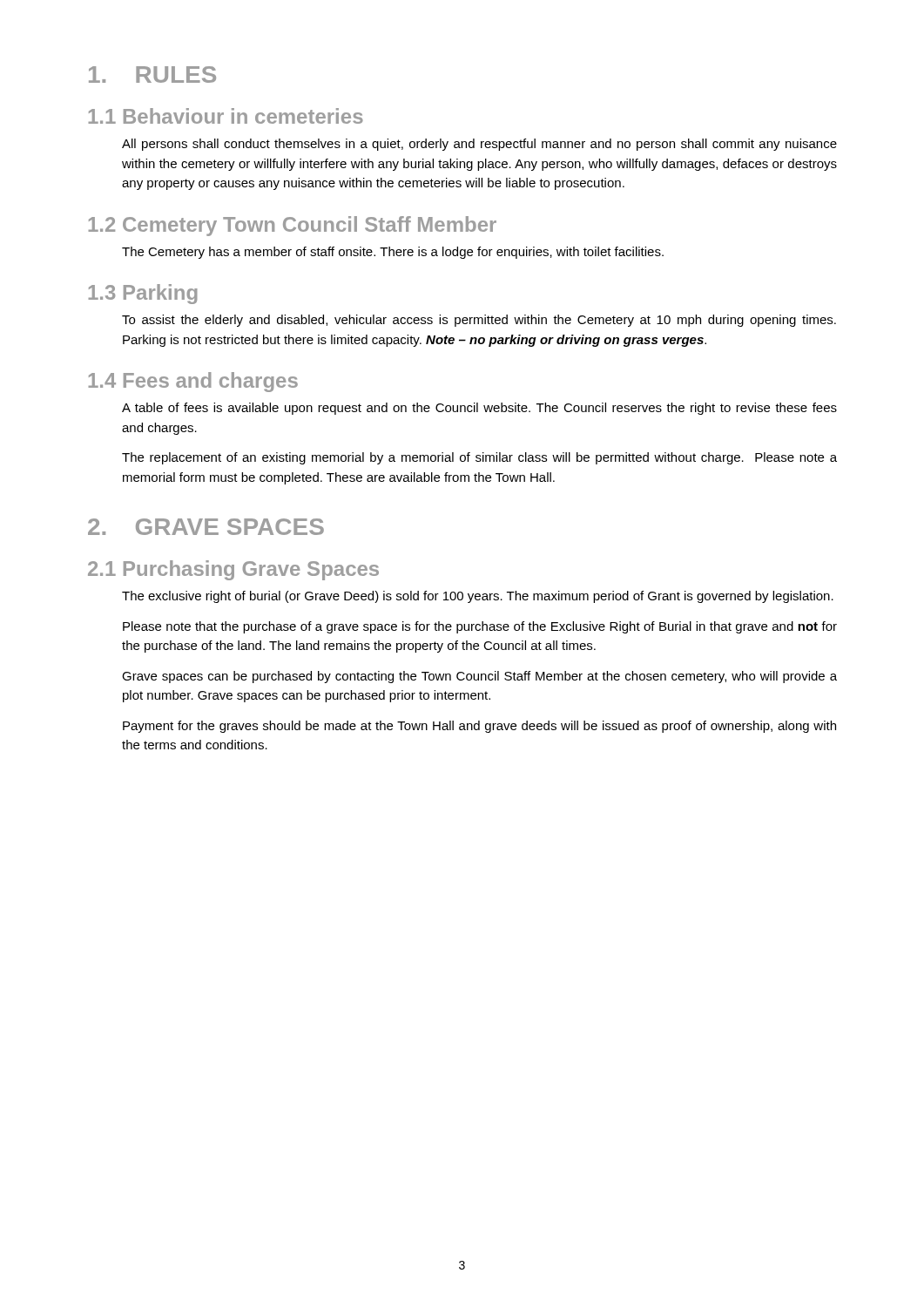This screenshot has height=1307, width=924.
Task: Locate the block of text that opens with "To assist the elderly and disabled,"
Action: click(x=479, y=329)
